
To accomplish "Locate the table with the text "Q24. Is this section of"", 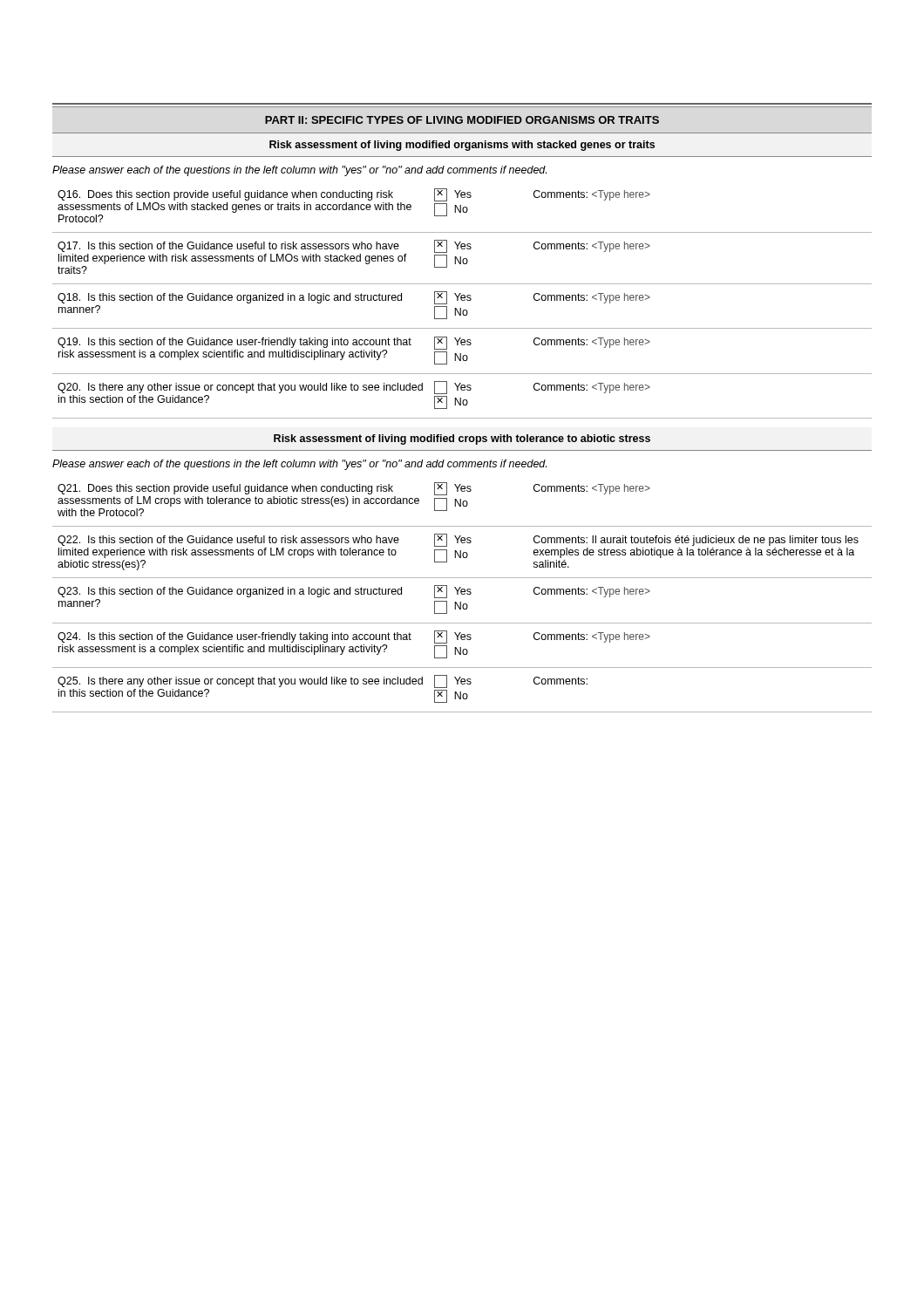I will click(462, 594).
